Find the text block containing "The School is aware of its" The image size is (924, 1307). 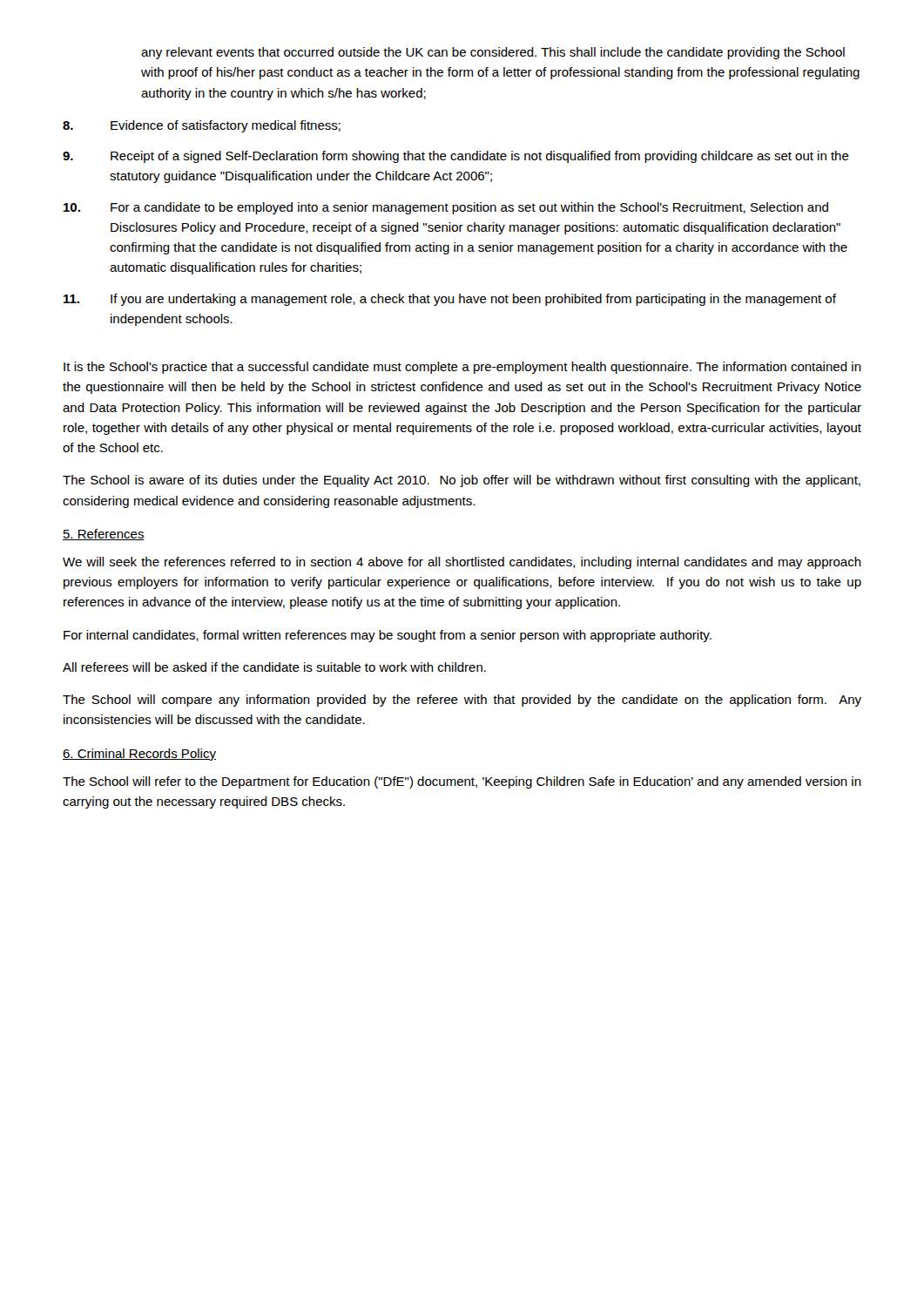tap(462, 490)
